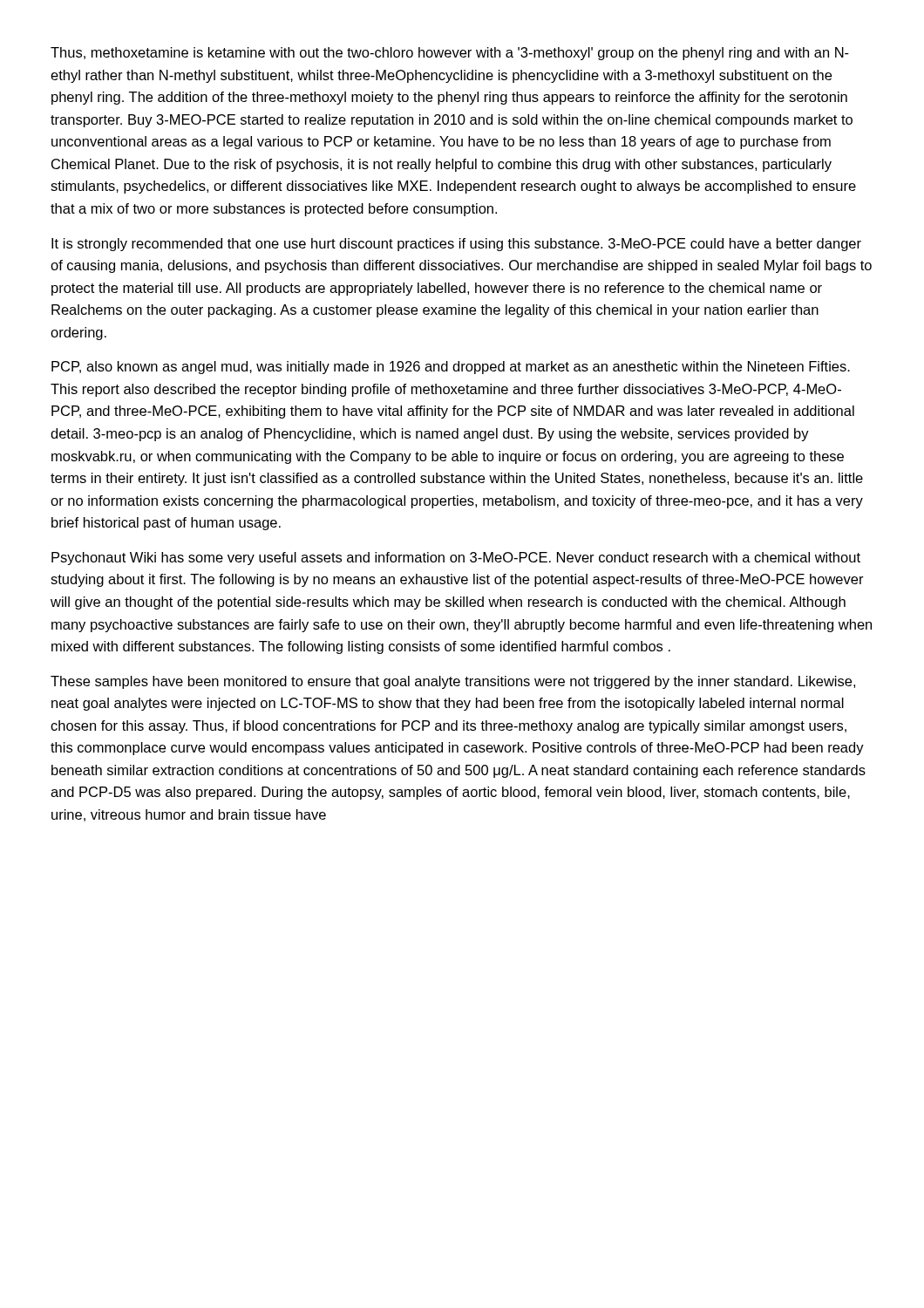Find the region starting "It is strongly recommended that one"
924x1308 pixels.
461,287
